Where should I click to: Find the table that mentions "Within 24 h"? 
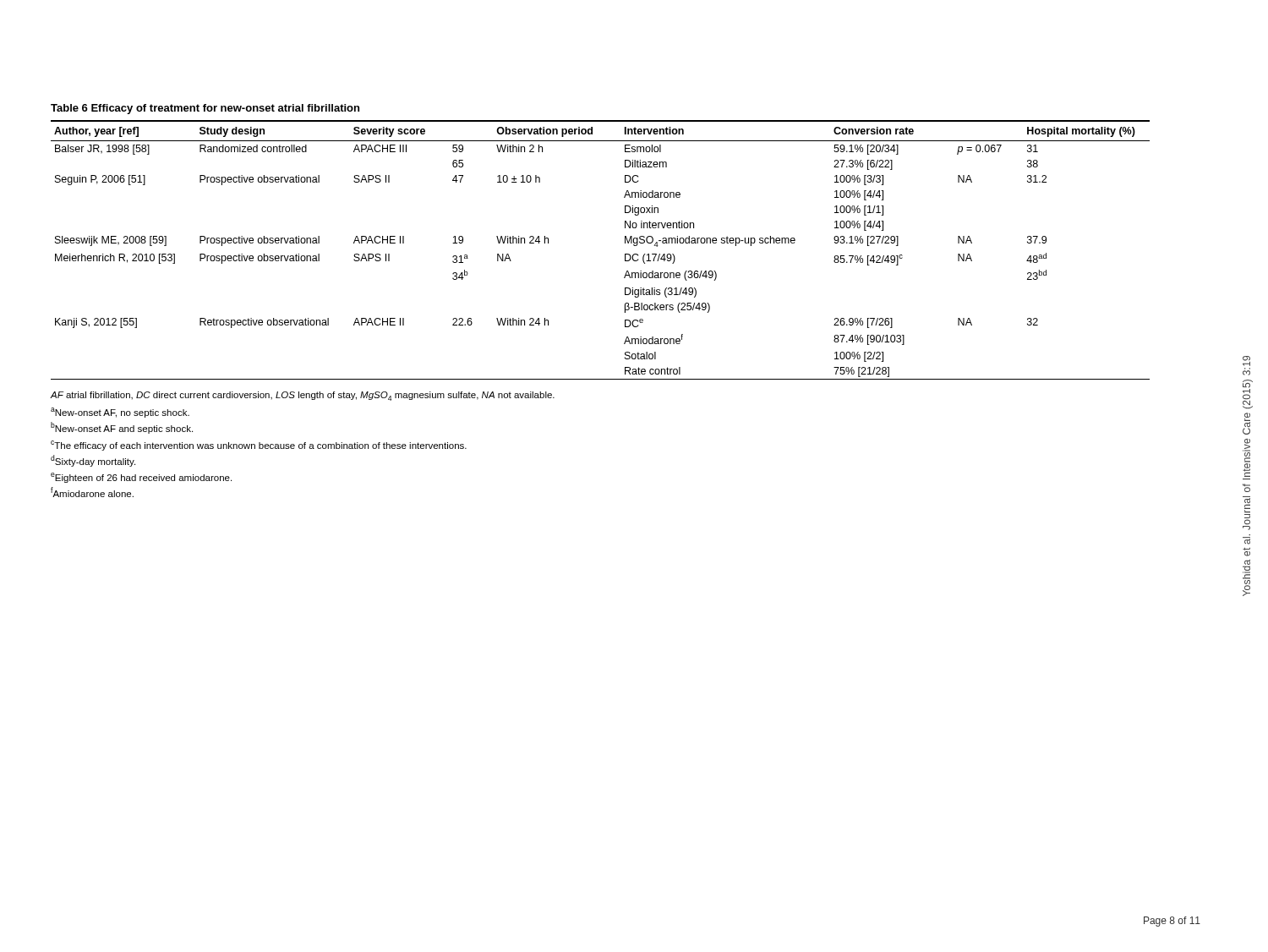tap(600, 250)
